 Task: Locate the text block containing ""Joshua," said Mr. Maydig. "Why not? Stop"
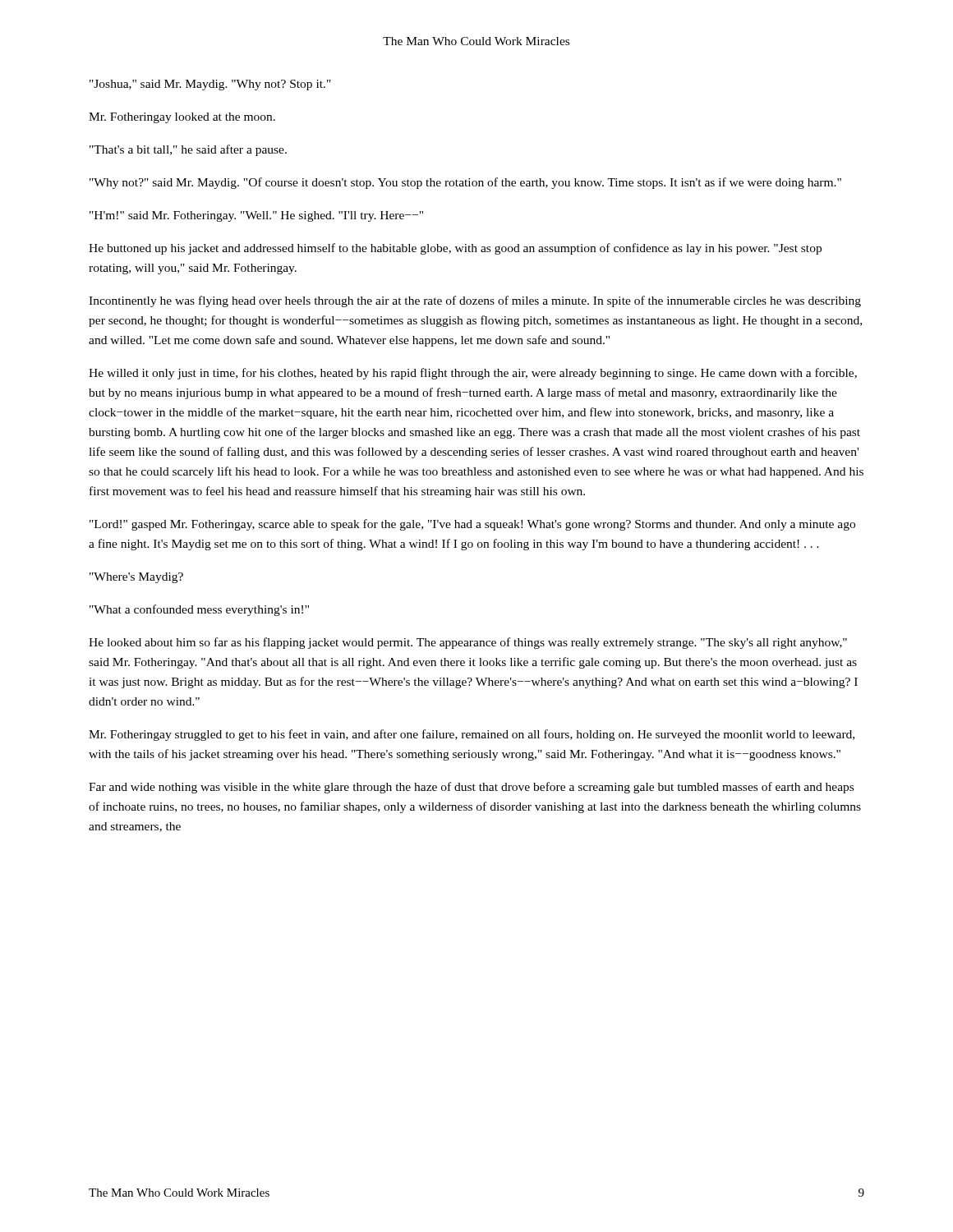(x=210, y=83)
